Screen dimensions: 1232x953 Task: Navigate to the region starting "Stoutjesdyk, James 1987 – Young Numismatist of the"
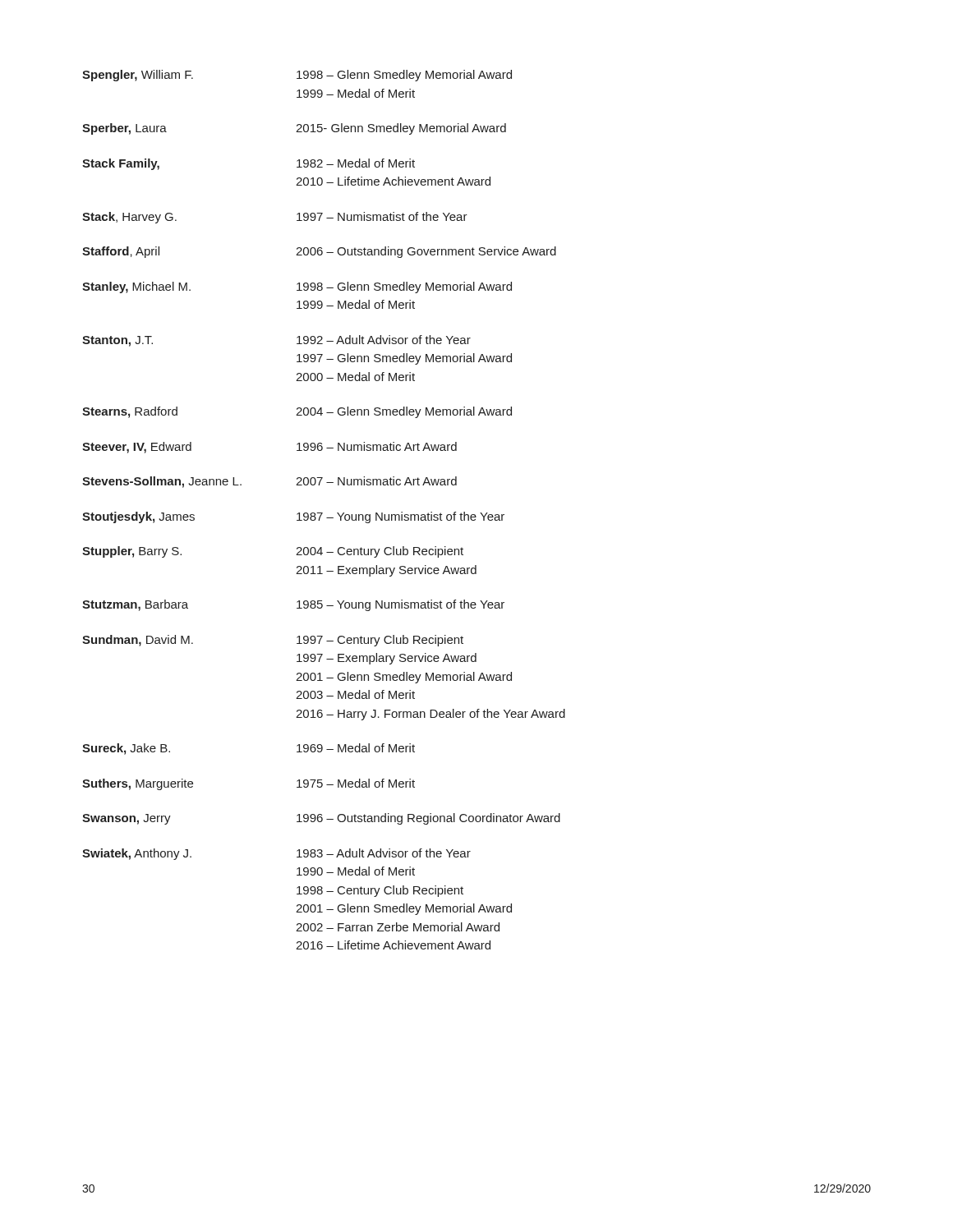click(x=476, y=516)
